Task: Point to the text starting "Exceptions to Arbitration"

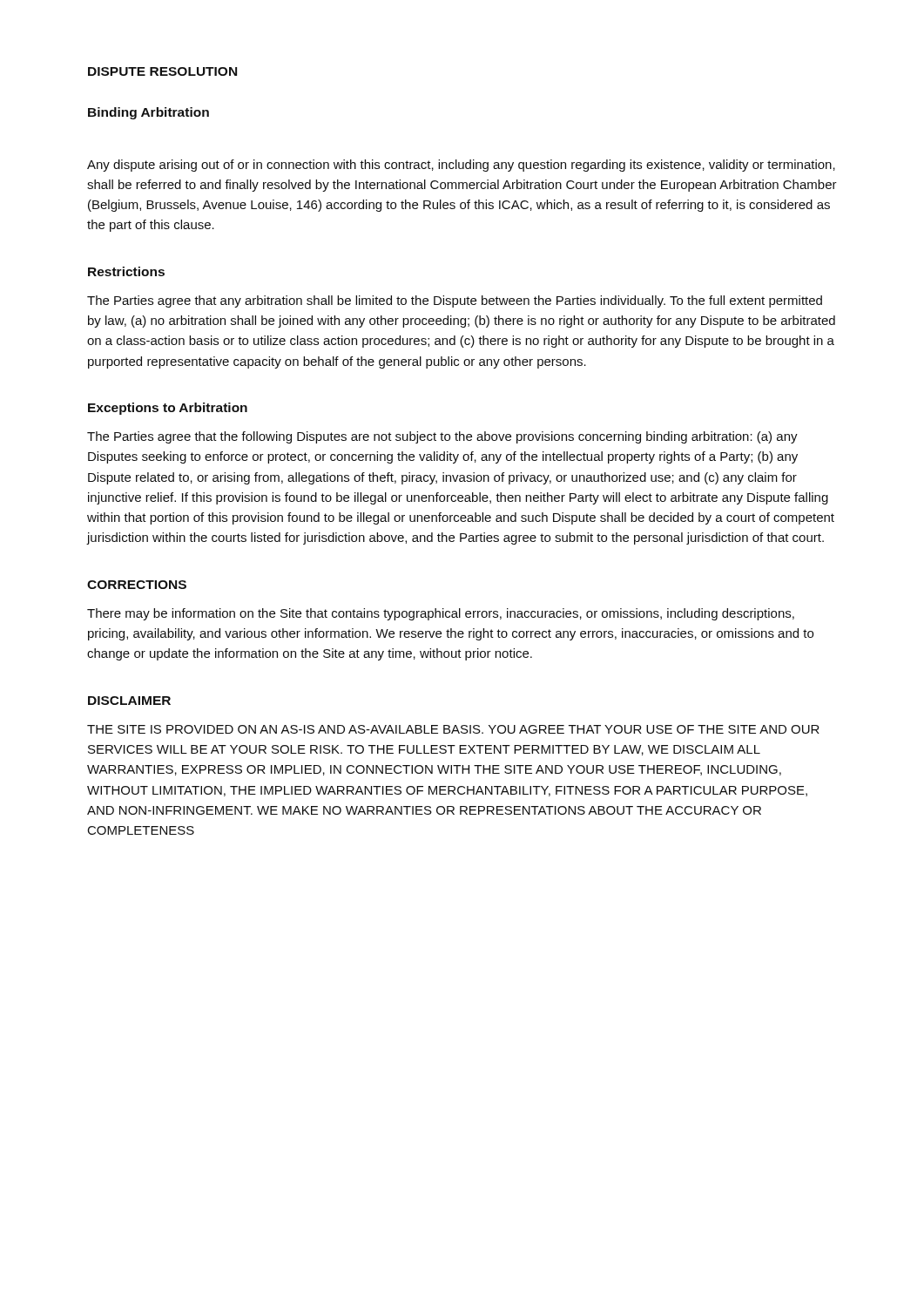Action: 167,407
